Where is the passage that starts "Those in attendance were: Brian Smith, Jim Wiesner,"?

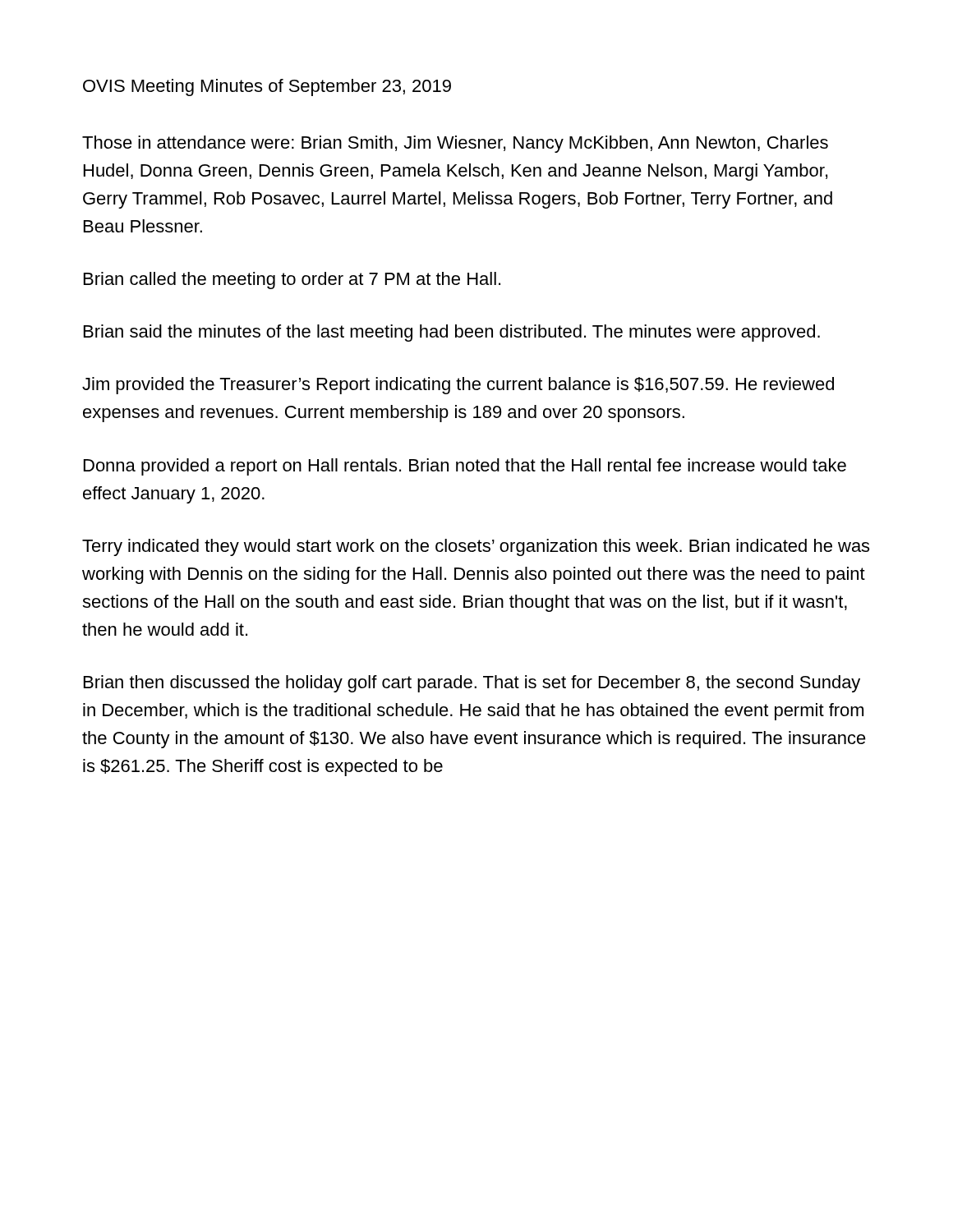click(458, 184)
